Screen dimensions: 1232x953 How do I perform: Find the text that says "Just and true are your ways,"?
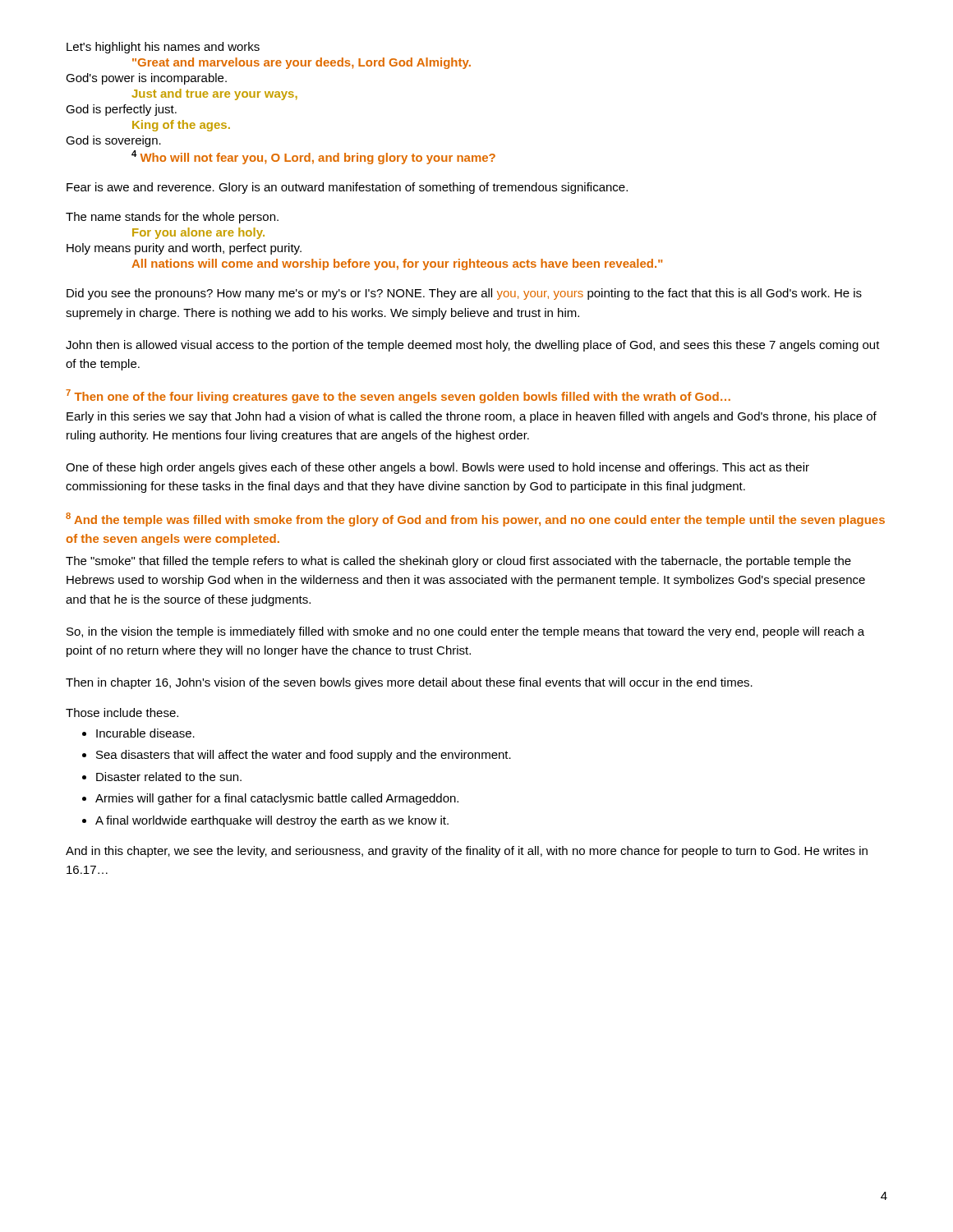(215, 93)
